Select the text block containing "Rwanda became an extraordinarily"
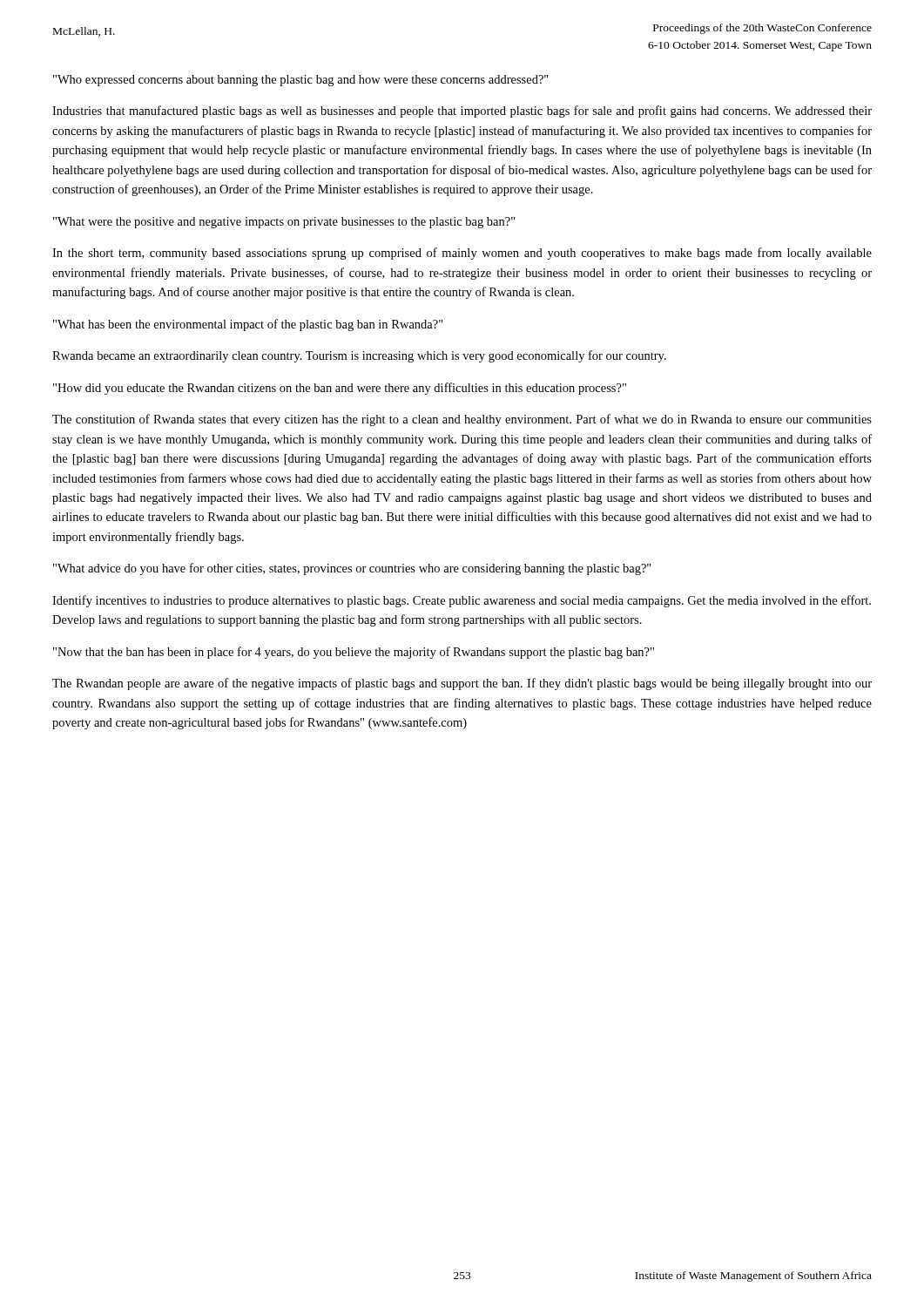This screenshot has width=924, height=1307. (x=359, y=356)
